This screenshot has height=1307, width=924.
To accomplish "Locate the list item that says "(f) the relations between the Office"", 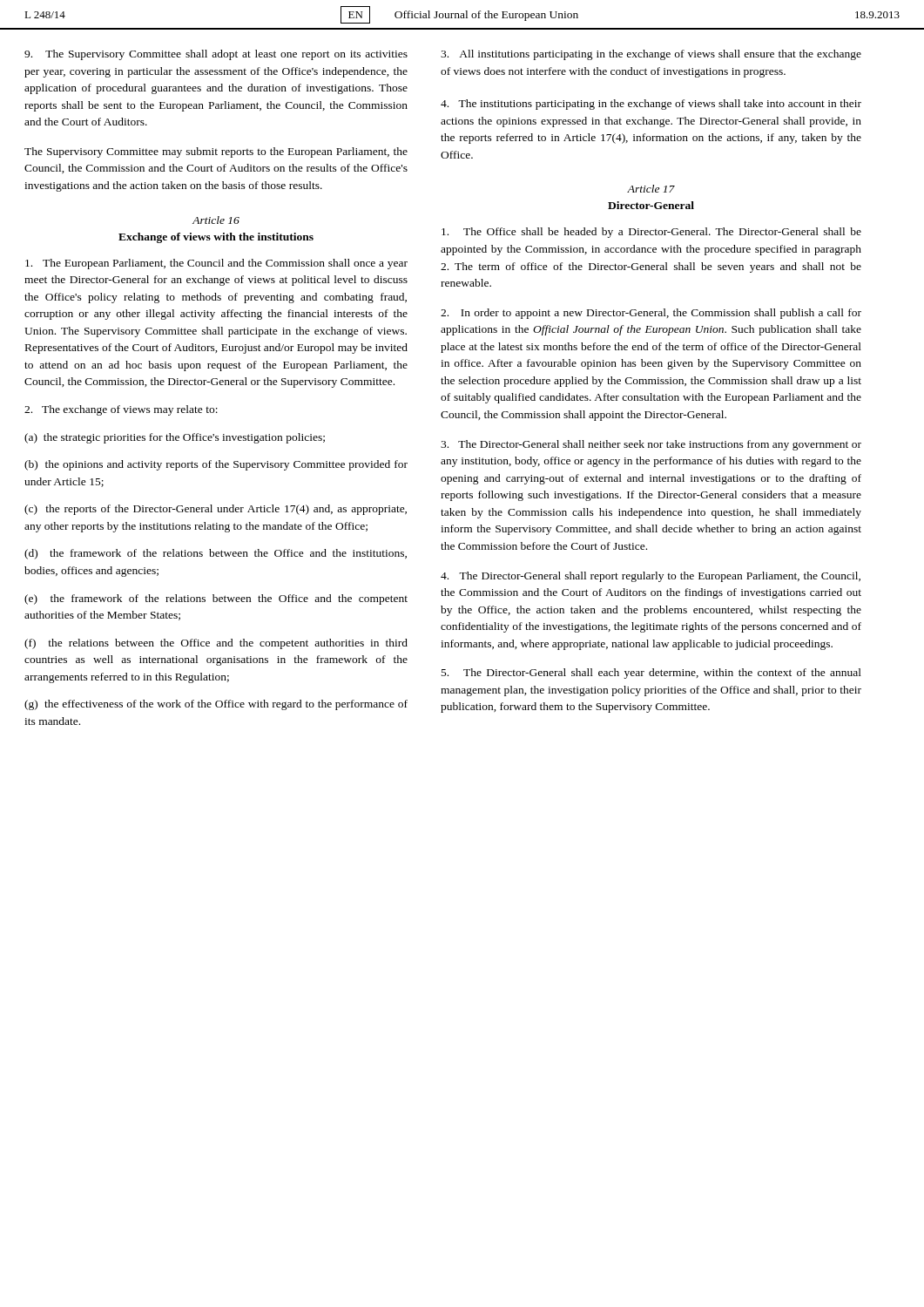I will [216, 660].
